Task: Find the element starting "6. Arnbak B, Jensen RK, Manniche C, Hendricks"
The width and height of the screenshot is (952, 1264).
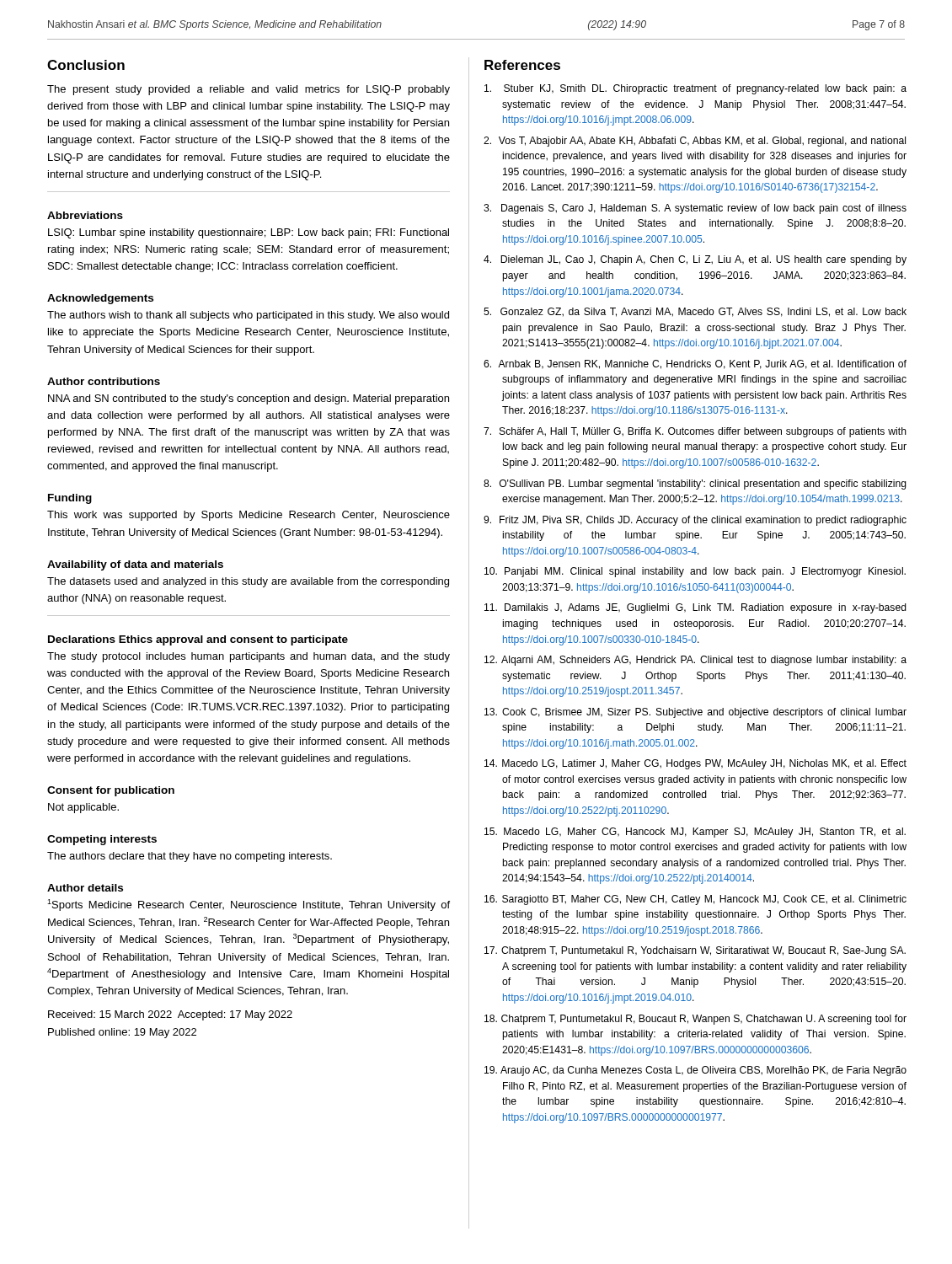Action: (x=695, y=387)
